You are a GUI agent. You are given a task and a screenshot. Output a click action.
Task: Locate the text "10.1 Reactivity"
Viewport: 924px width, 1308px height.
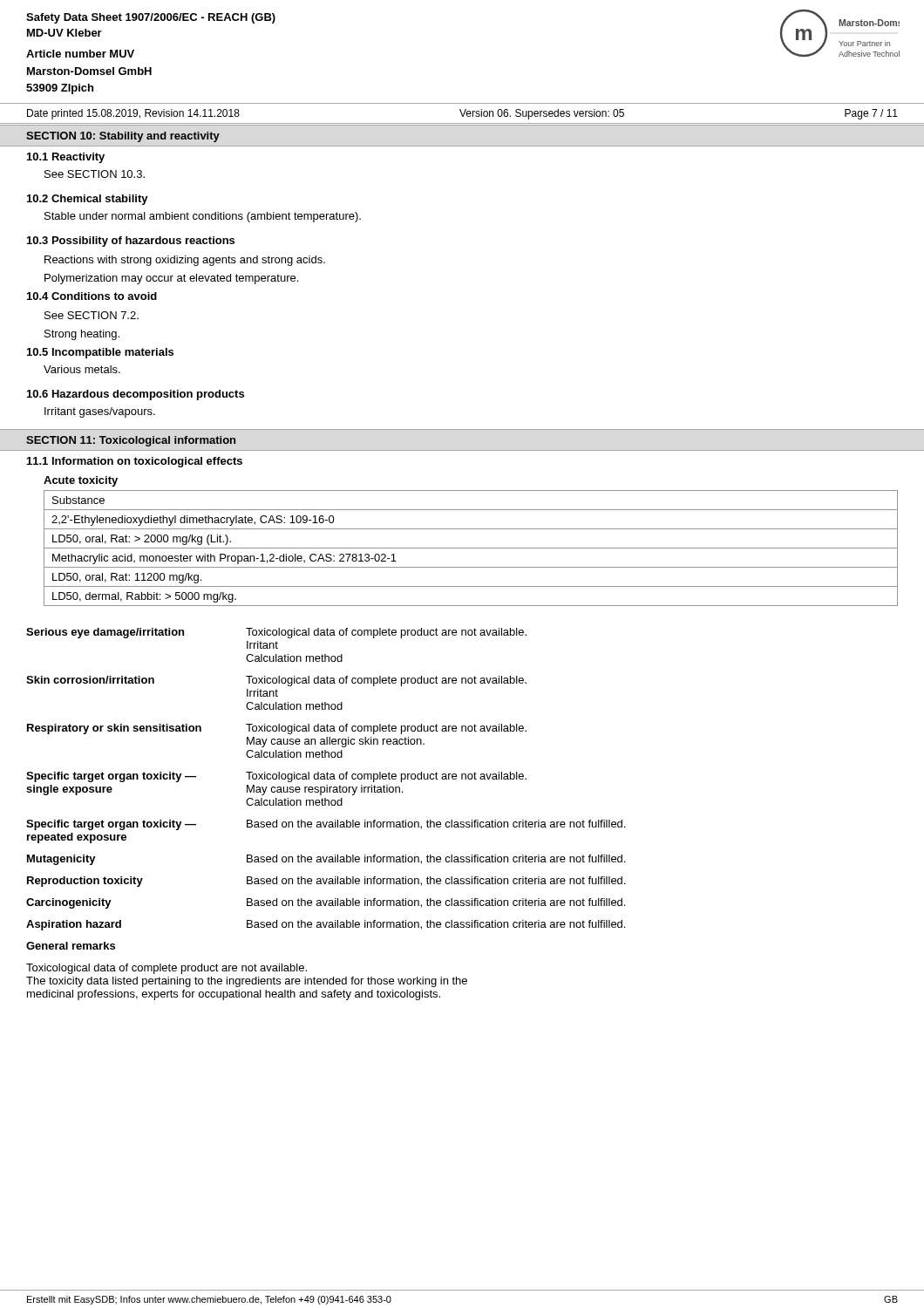[66, 157]
